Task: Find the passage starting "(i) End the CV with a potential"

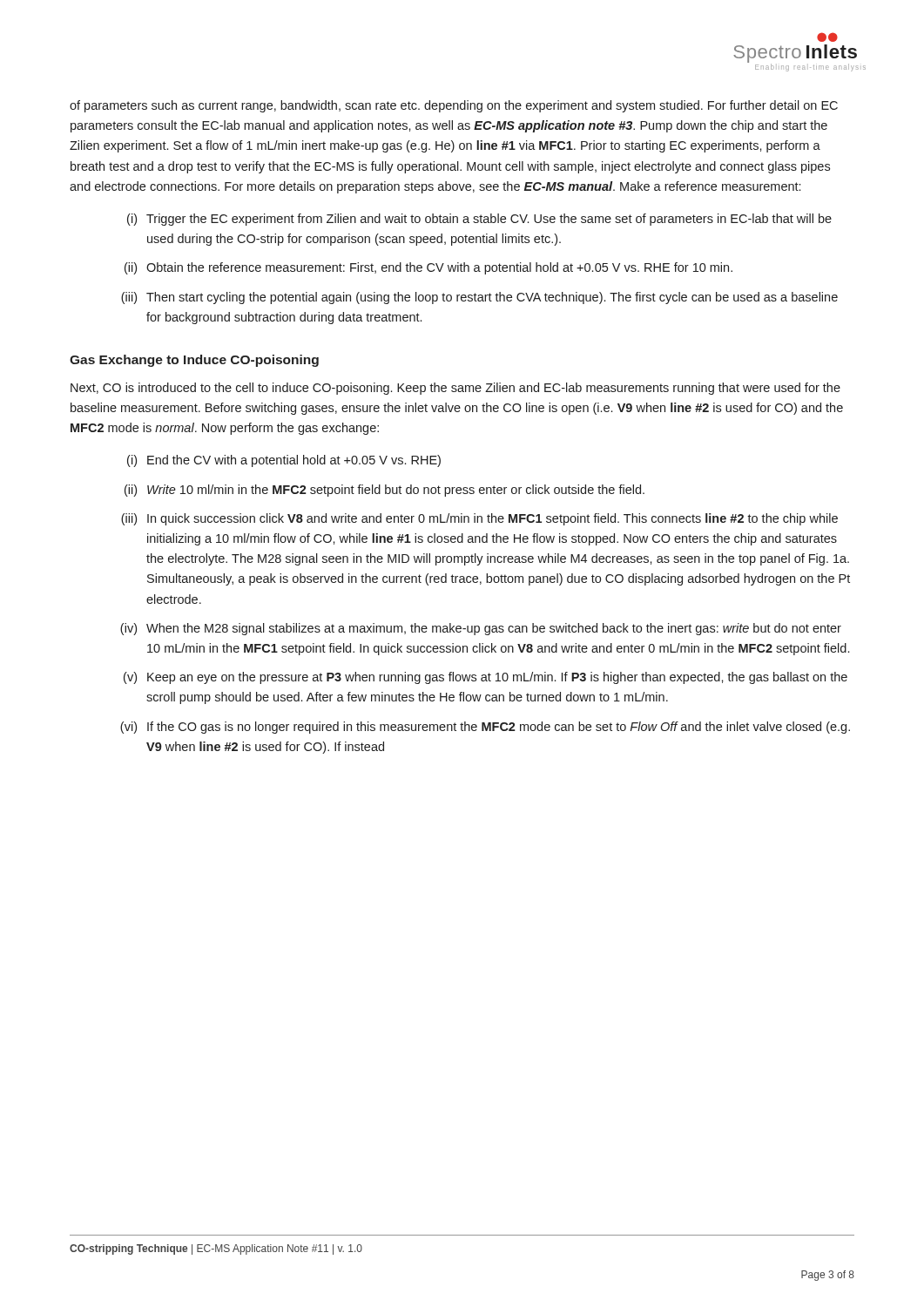Action: pos(284,461)
